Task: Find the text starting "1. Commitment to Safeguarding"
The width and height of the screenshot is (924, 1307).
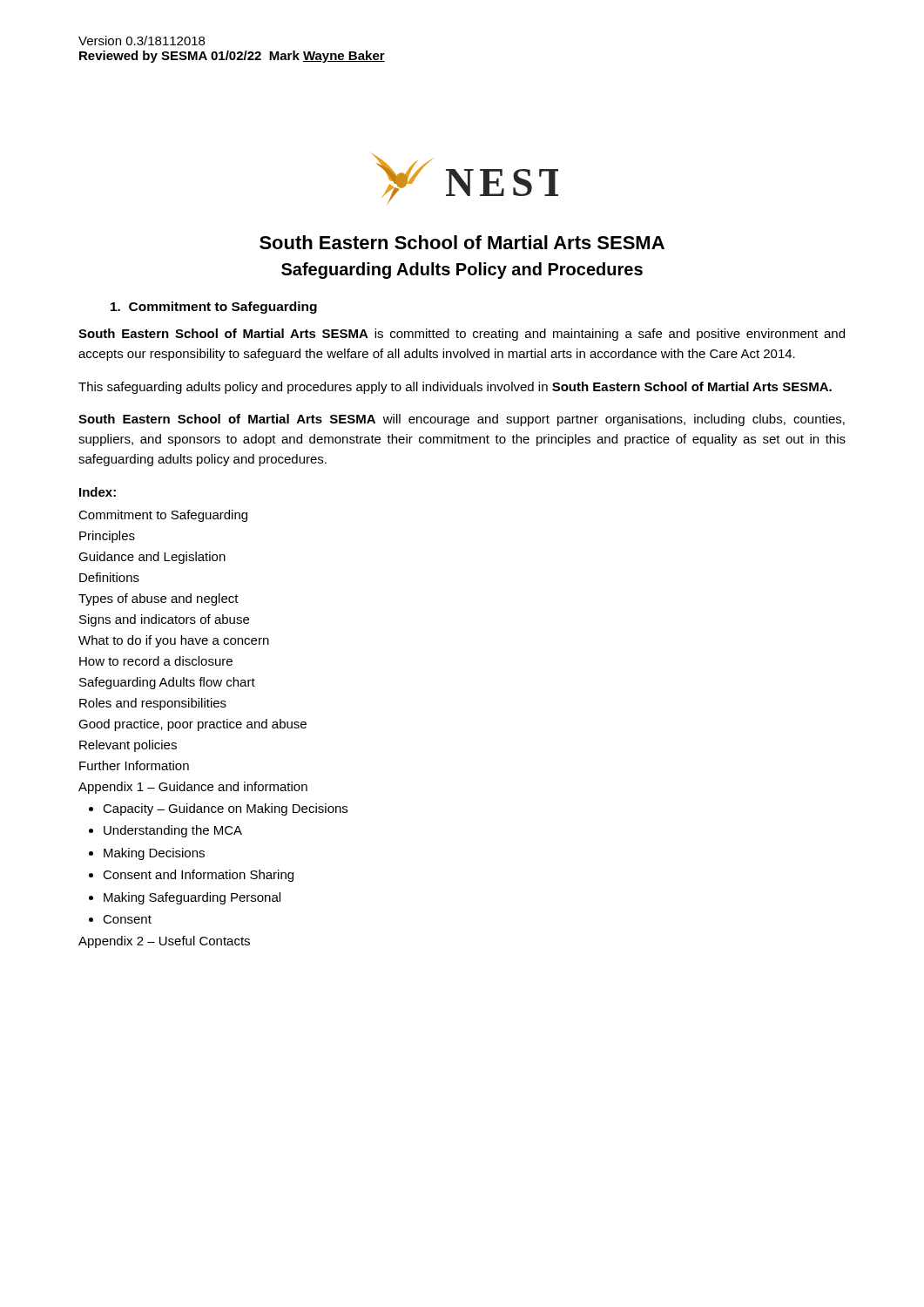Action: click(214, 306)
